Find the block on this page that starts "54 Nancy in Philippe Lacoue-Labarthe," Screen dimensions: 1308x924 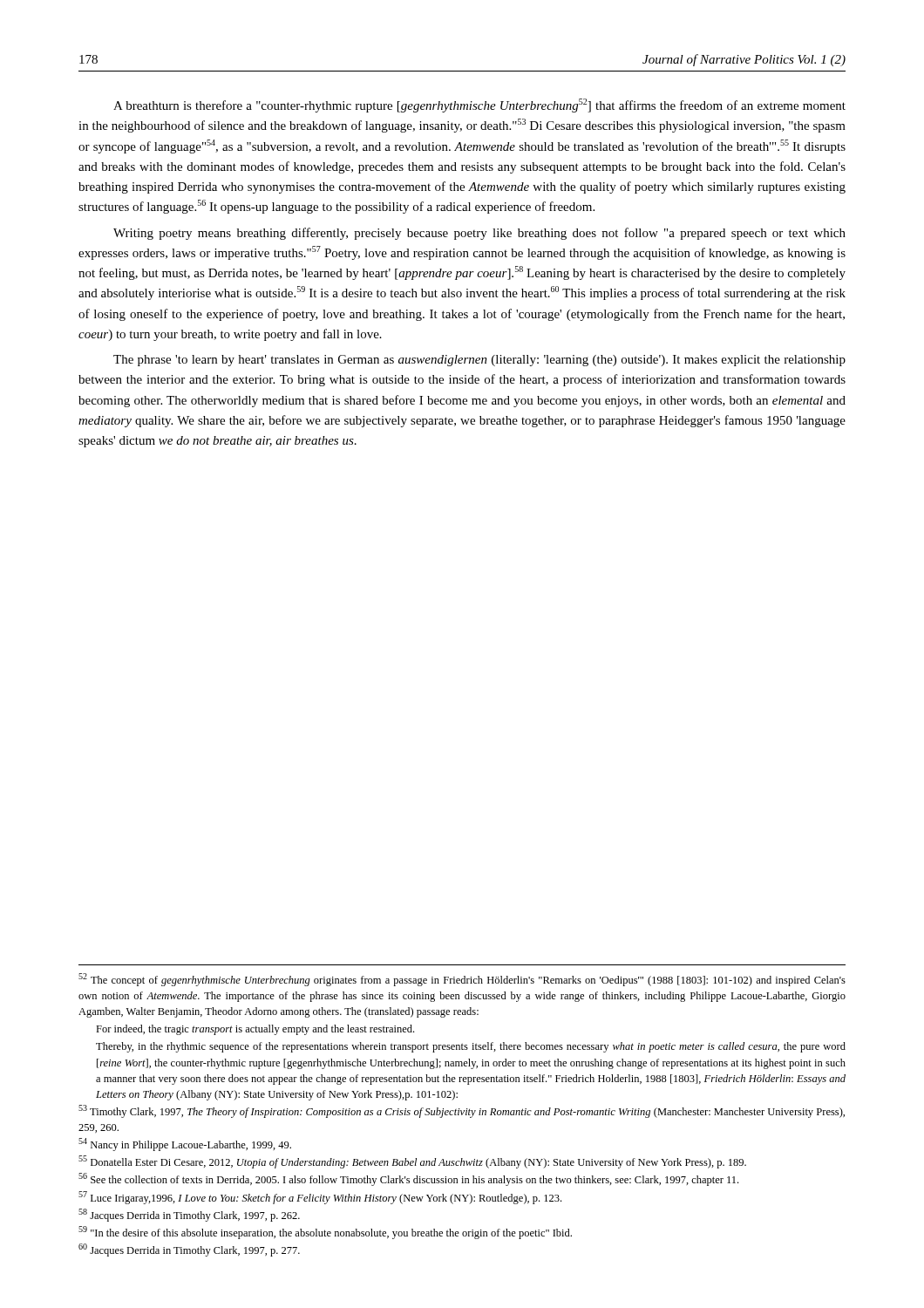click(185, 1144)
